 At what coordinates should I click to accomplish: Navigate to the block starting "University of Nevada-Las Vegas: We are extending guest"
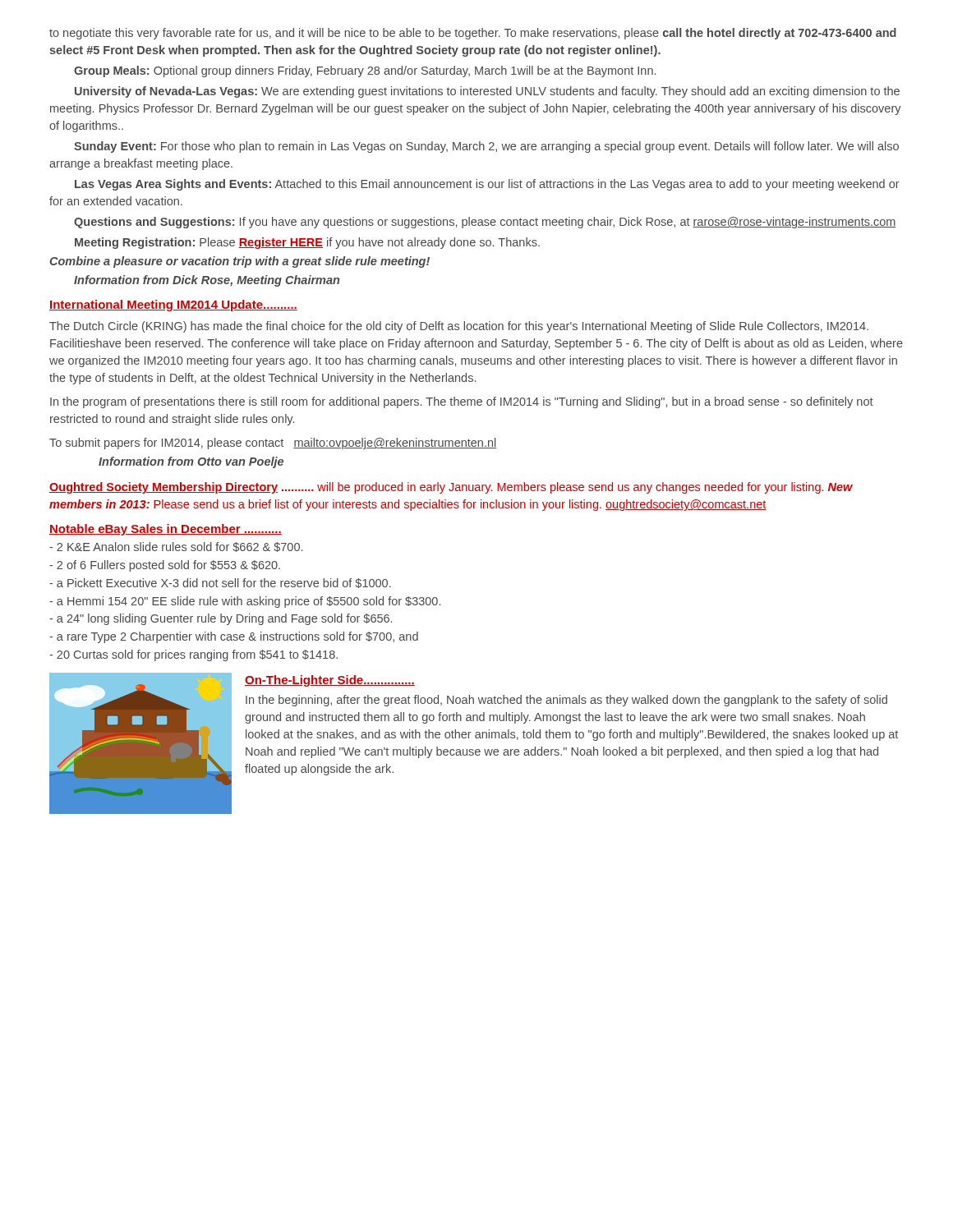coord(475,108)
